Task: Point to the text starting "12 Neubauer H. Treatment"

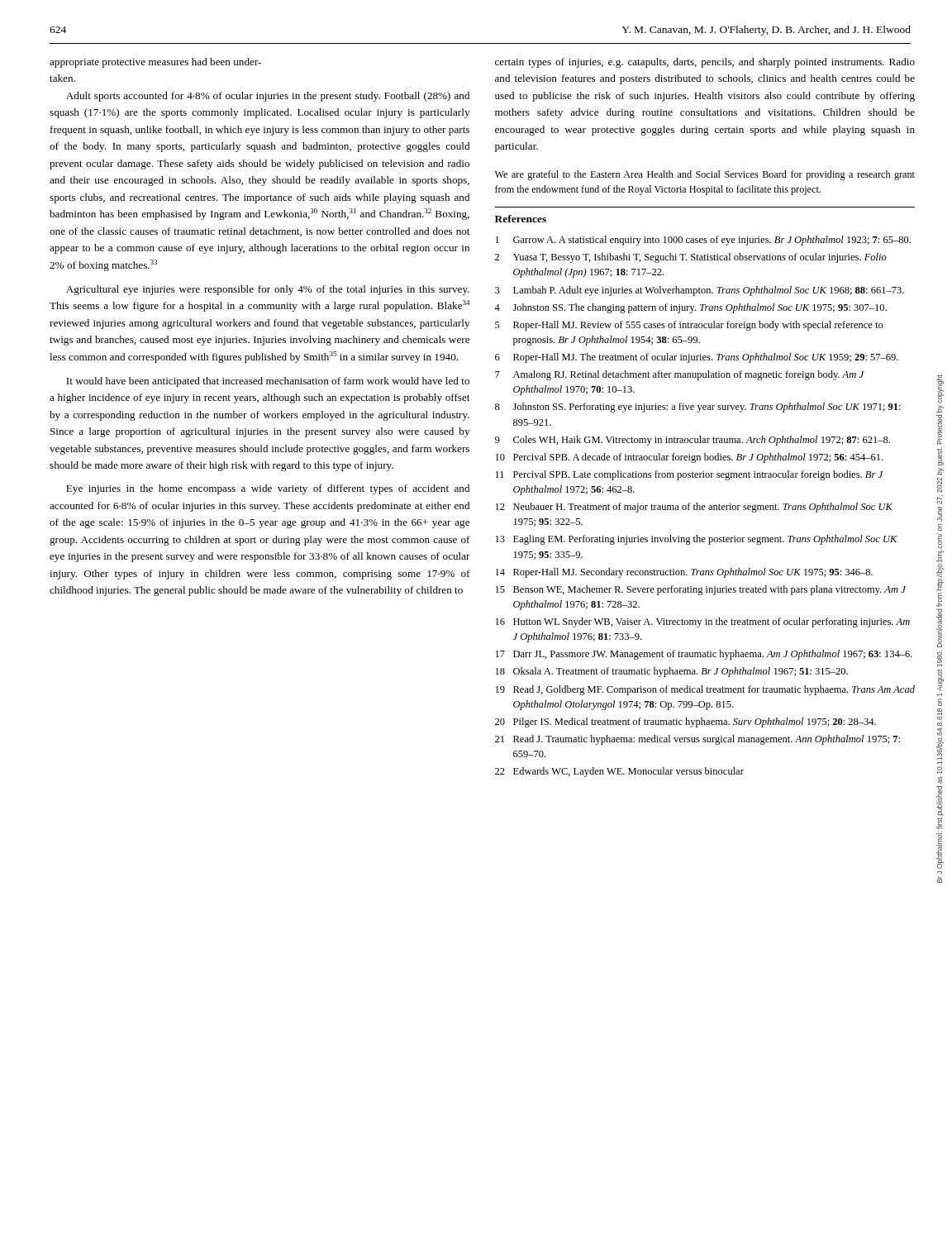Action: click(705, 514)
